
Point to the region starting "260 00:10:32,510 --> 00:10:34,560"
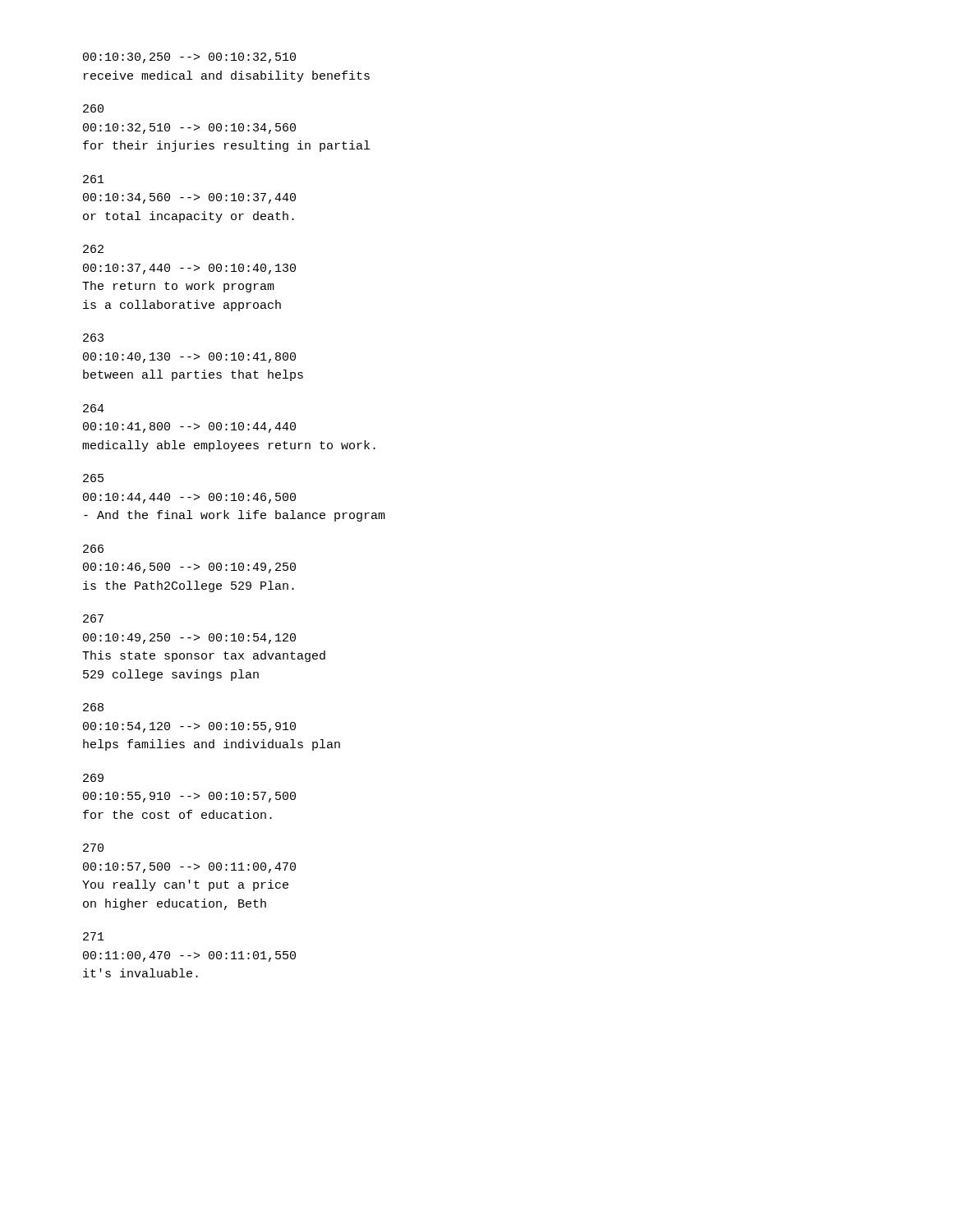click(x=226, y=128)
